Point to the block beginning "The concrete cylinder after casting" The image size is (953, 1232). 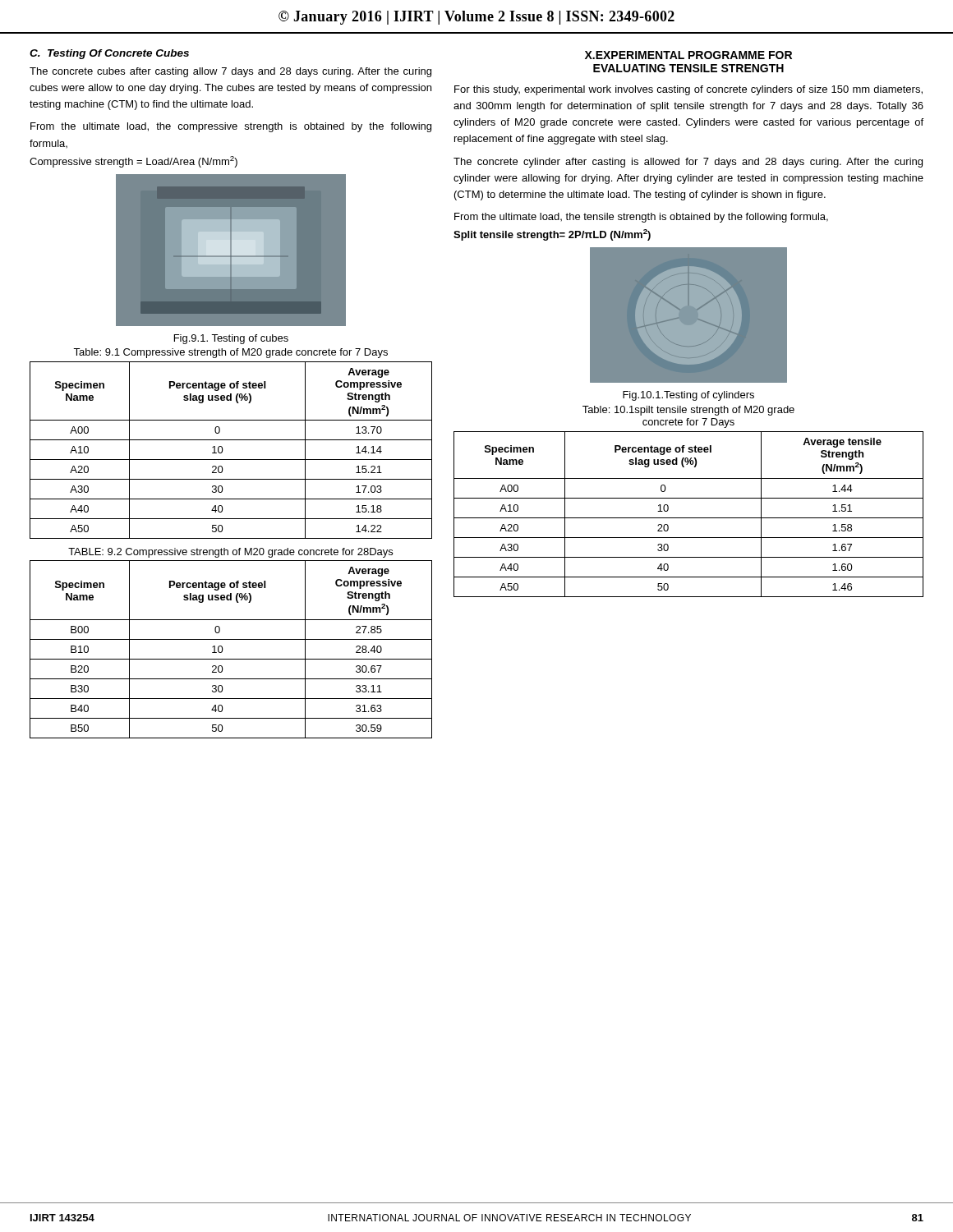click(688, 178)
